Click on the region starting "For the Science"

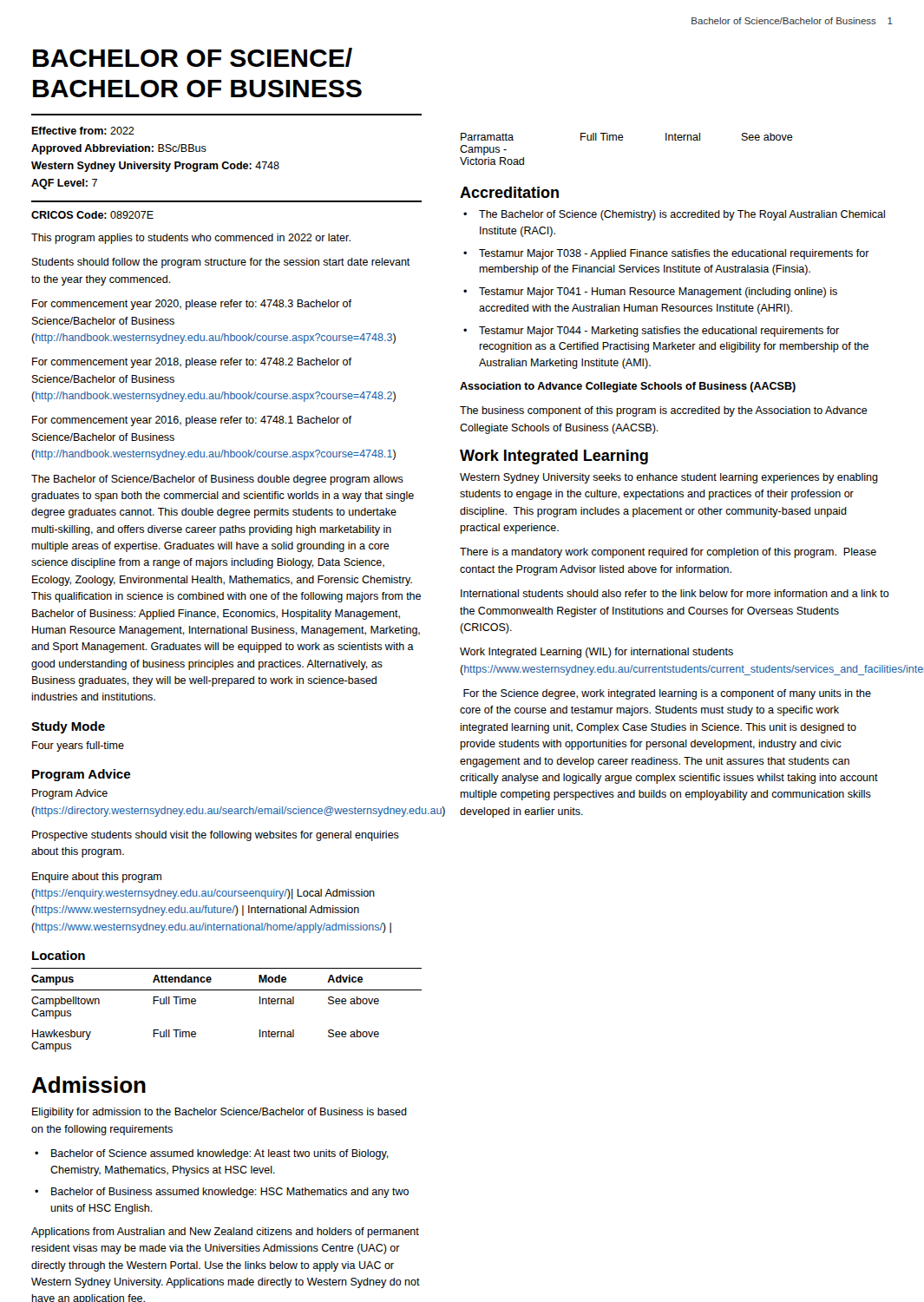point(669,752)
